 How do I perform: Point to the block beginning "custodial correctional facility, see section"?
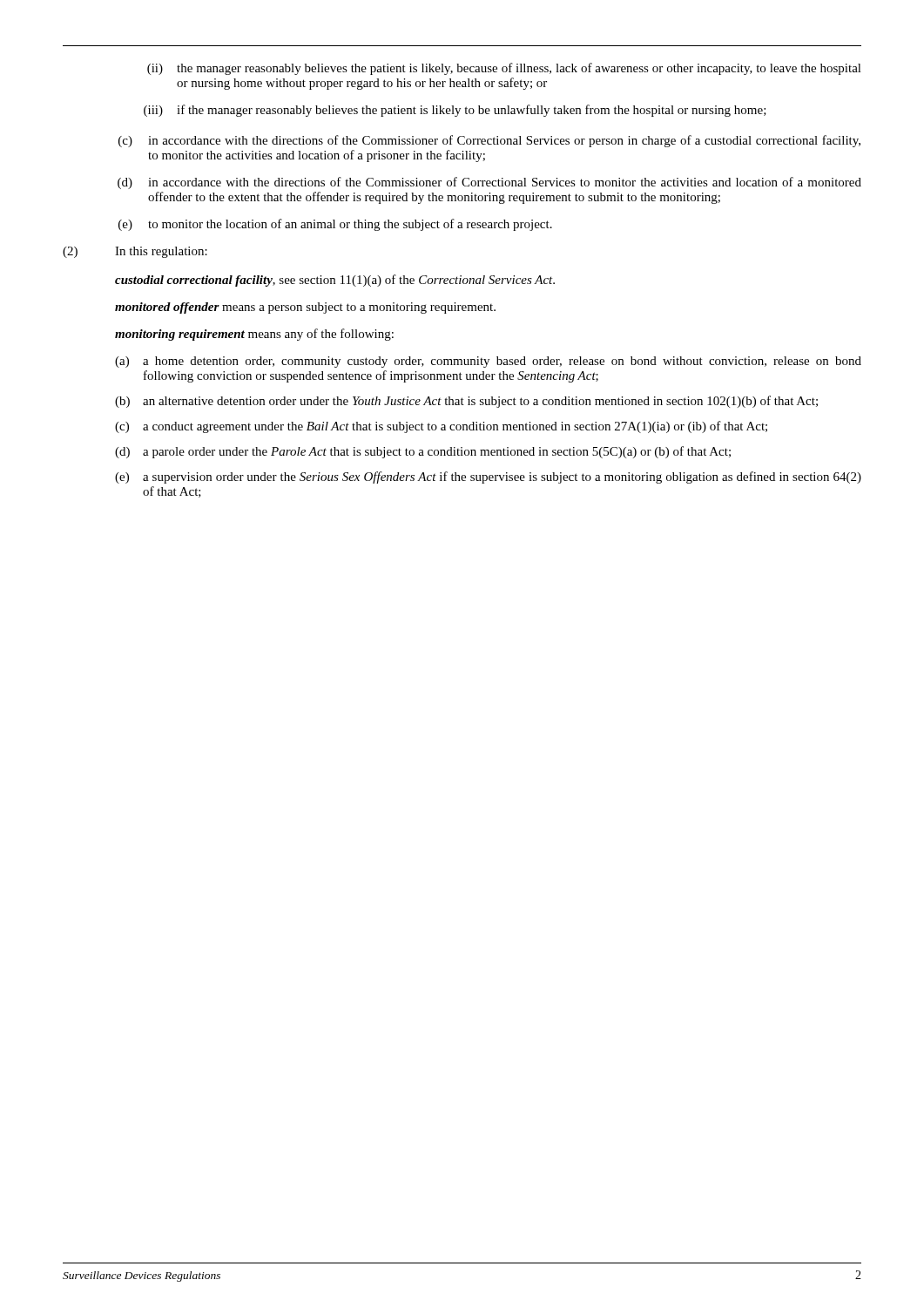click(x=488, y=280)
